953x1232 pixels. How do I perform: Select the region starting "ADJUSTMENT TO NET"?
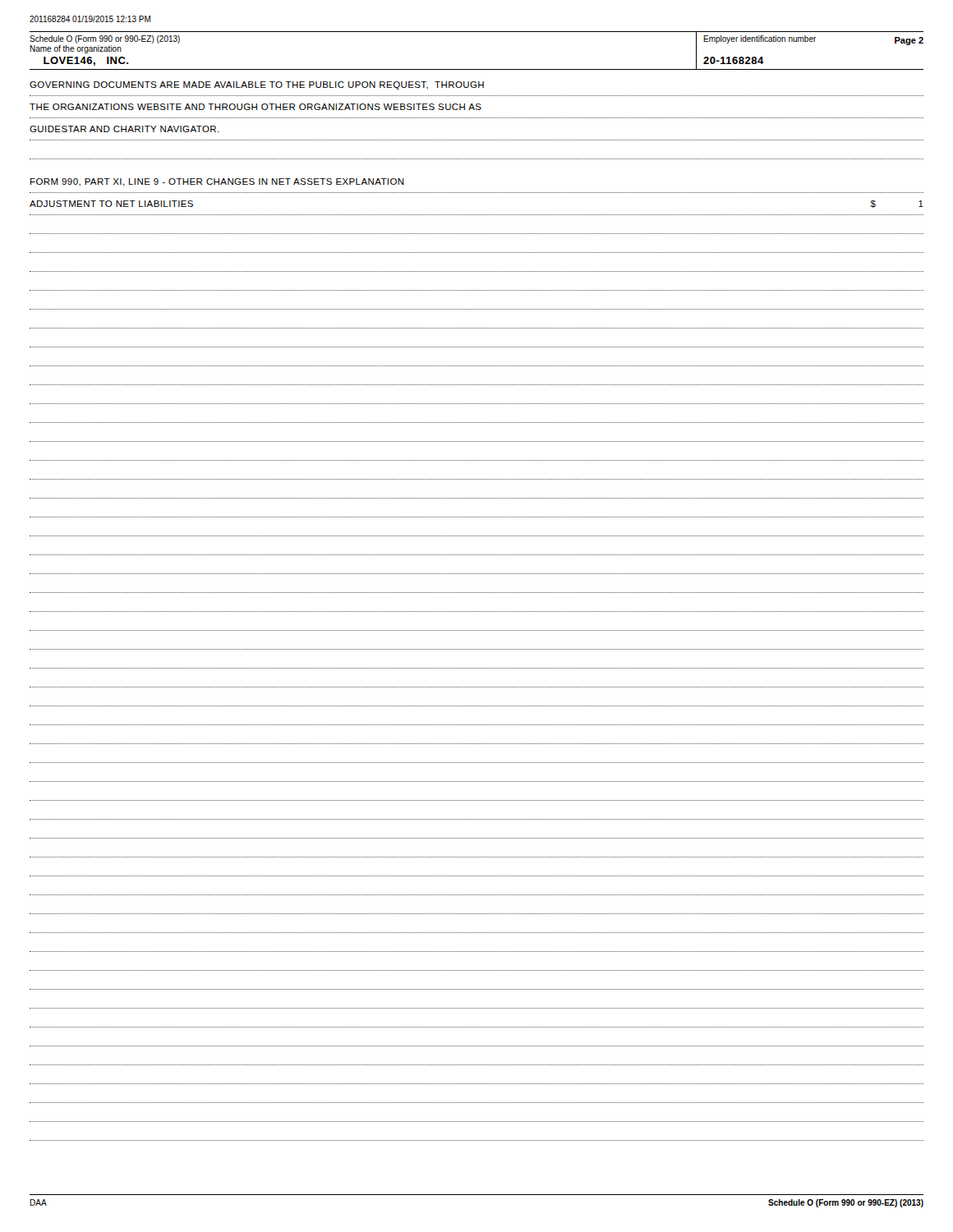476,204
